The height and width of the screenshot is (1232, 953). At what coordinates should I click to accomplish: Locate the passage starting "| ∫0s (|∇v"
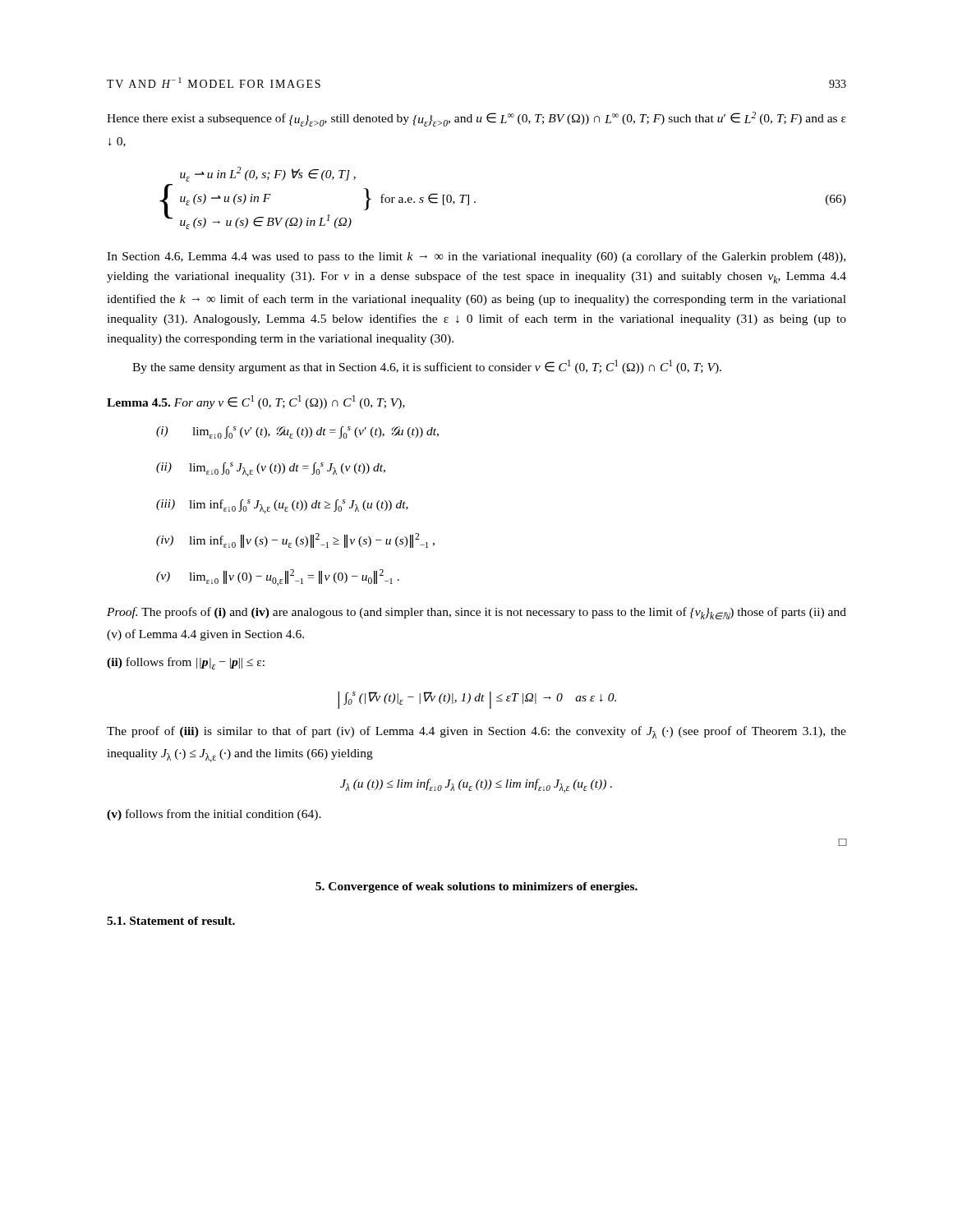[476, 698]
